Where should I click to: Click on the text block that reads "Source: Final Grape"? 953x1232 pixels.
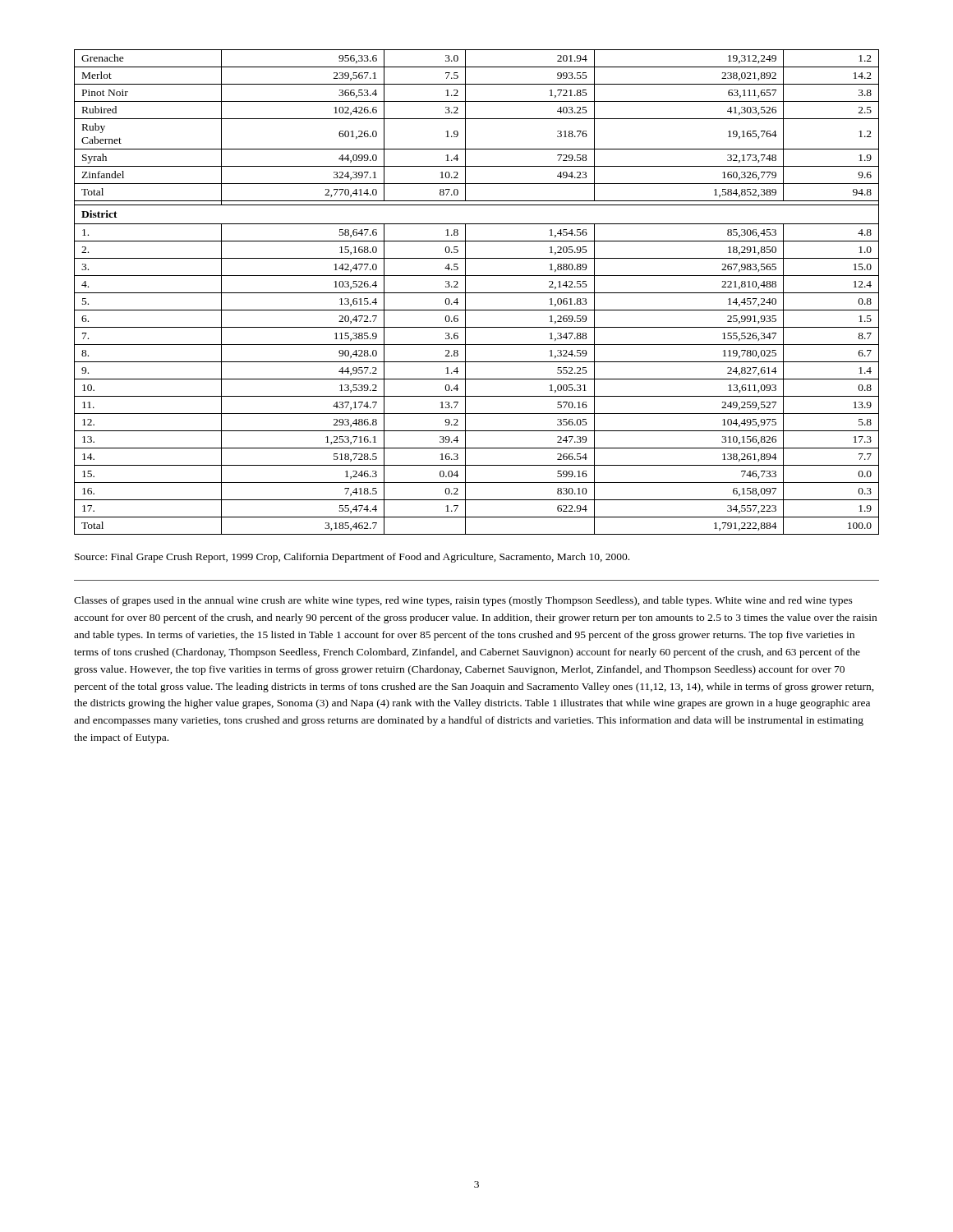click(x=352, y=556)
